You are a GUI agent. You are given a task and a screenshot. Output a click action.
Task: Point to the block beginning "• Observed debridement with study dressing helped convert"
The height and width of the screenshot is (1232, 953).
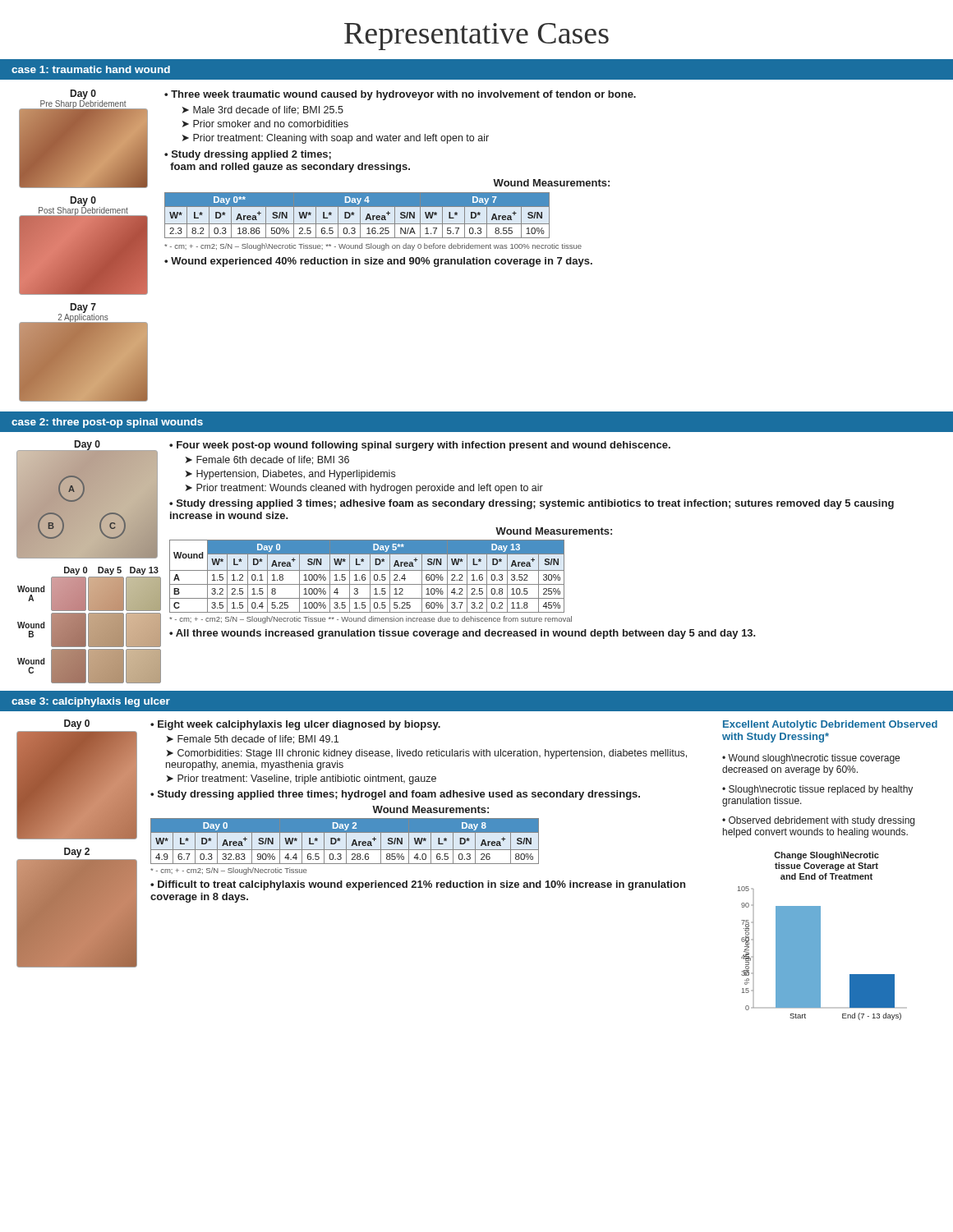click(x=819, y=826)
